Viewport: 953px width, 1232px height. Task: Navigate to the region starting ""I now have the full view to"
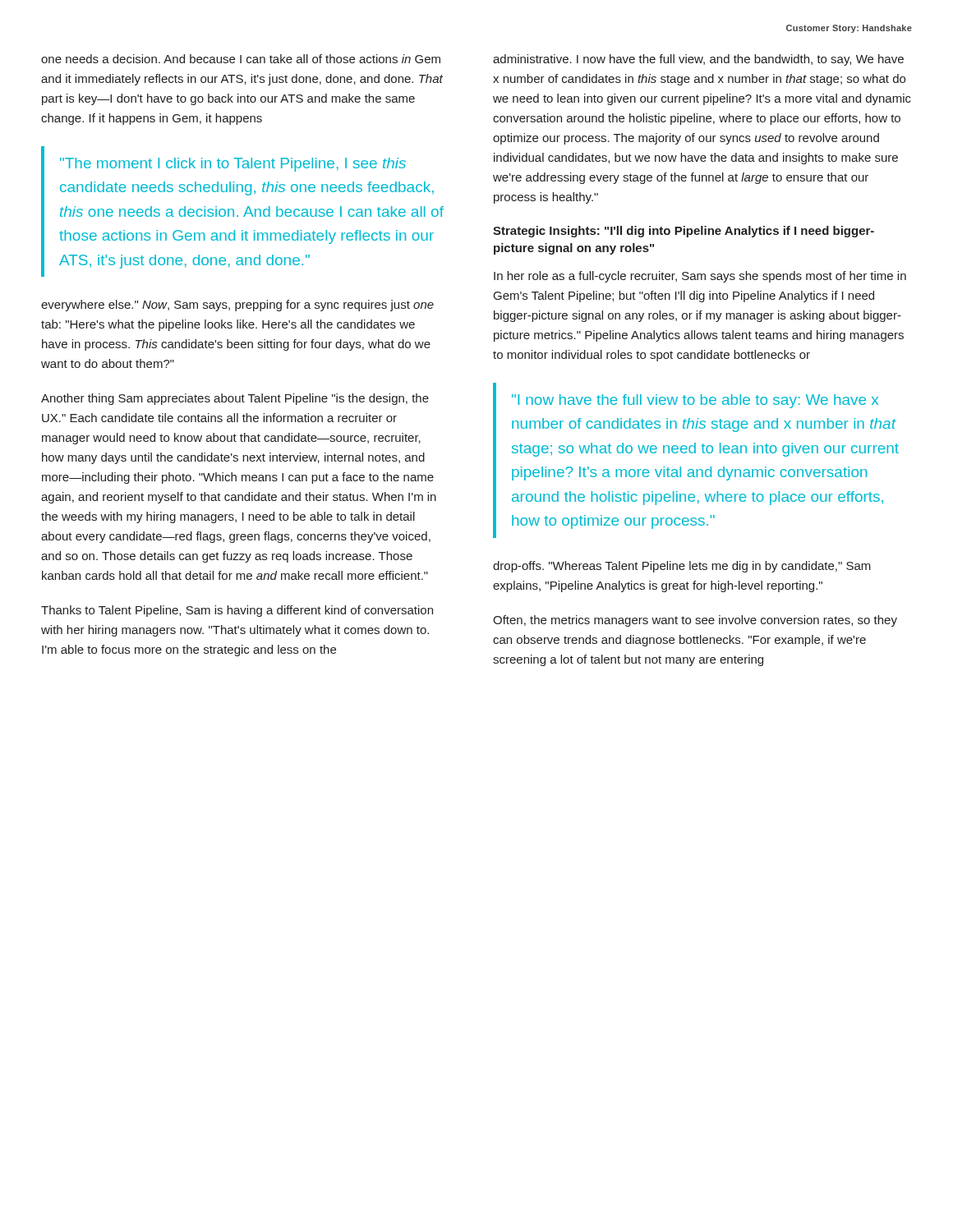click(x=711, y=460)
